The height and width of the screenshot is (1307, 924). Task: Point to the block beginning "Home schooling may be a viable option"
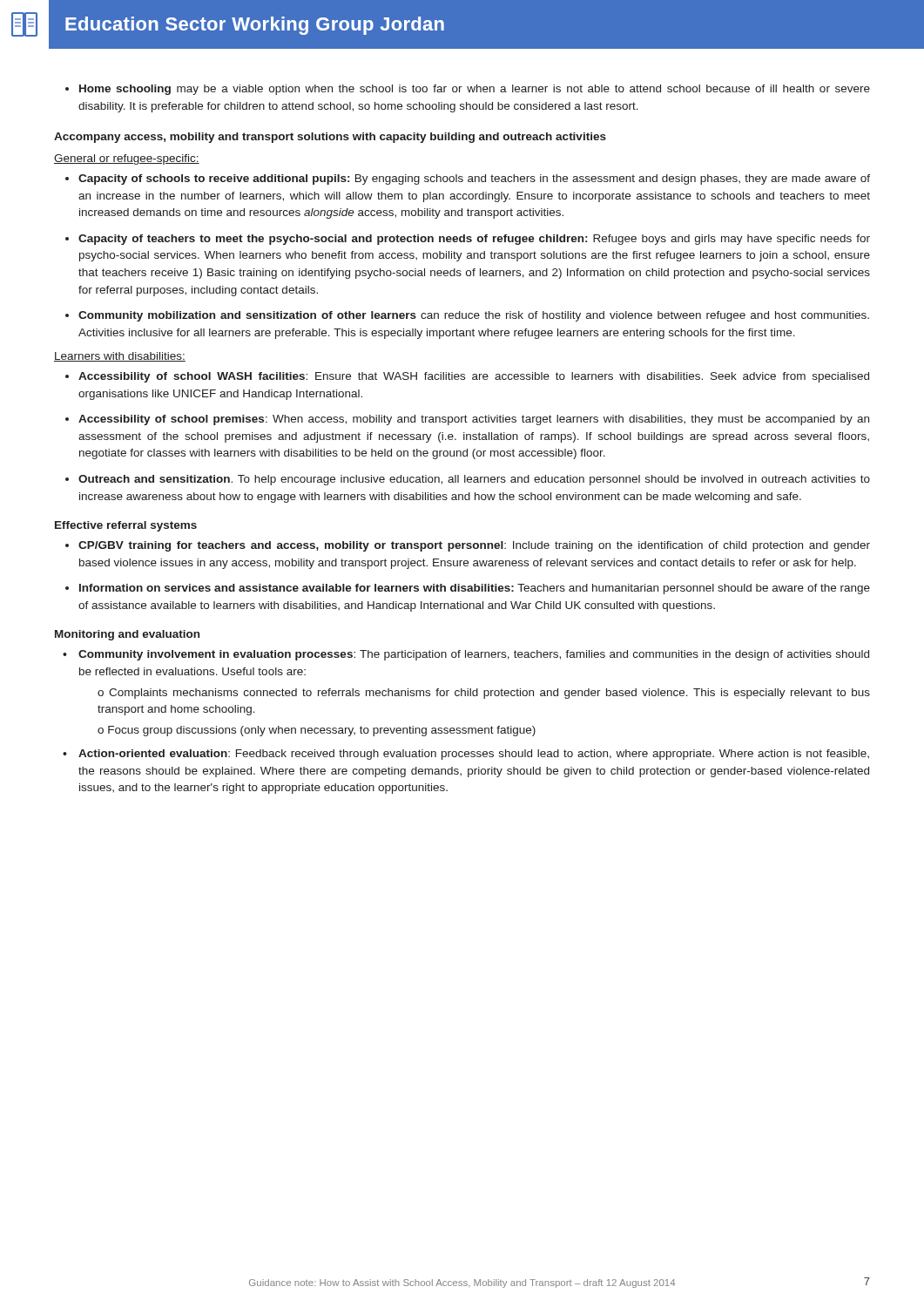(474, 97)
